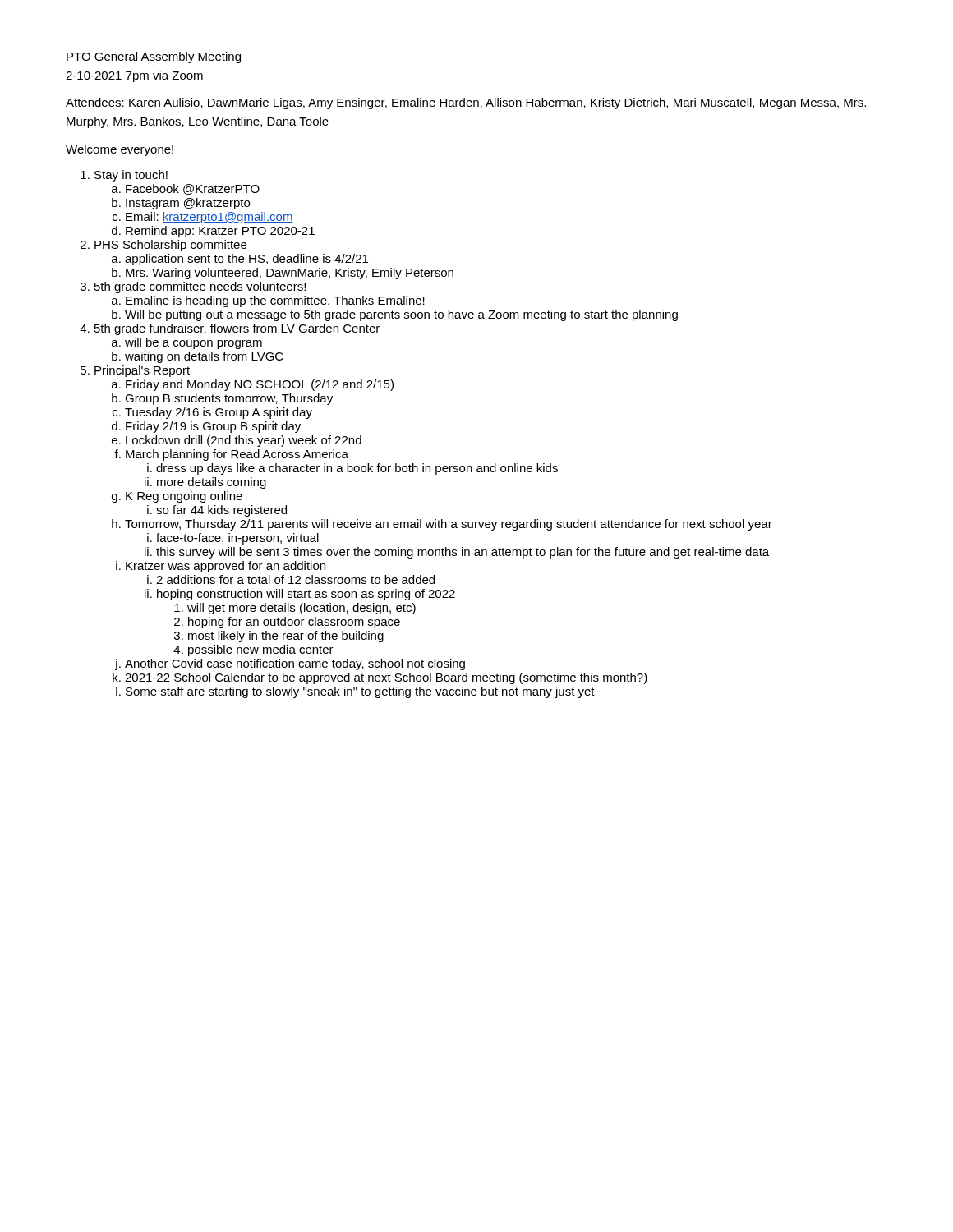The height and width of the screenshot is (1232, 953).
Task: Click on the list item with the text "this survey will"
Action: 522,552
